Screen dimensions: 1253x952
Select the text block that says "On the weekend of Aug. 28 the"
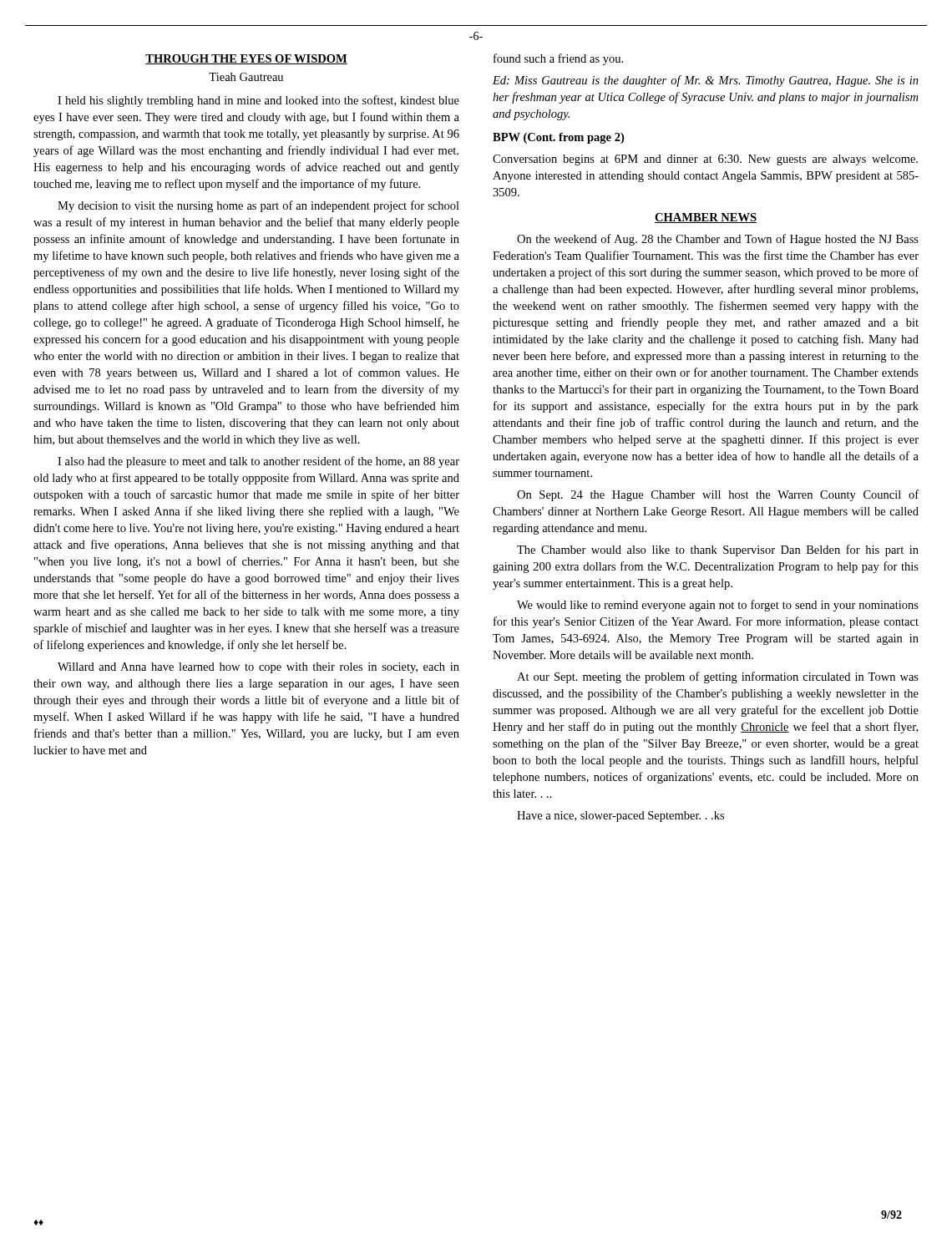706,527
